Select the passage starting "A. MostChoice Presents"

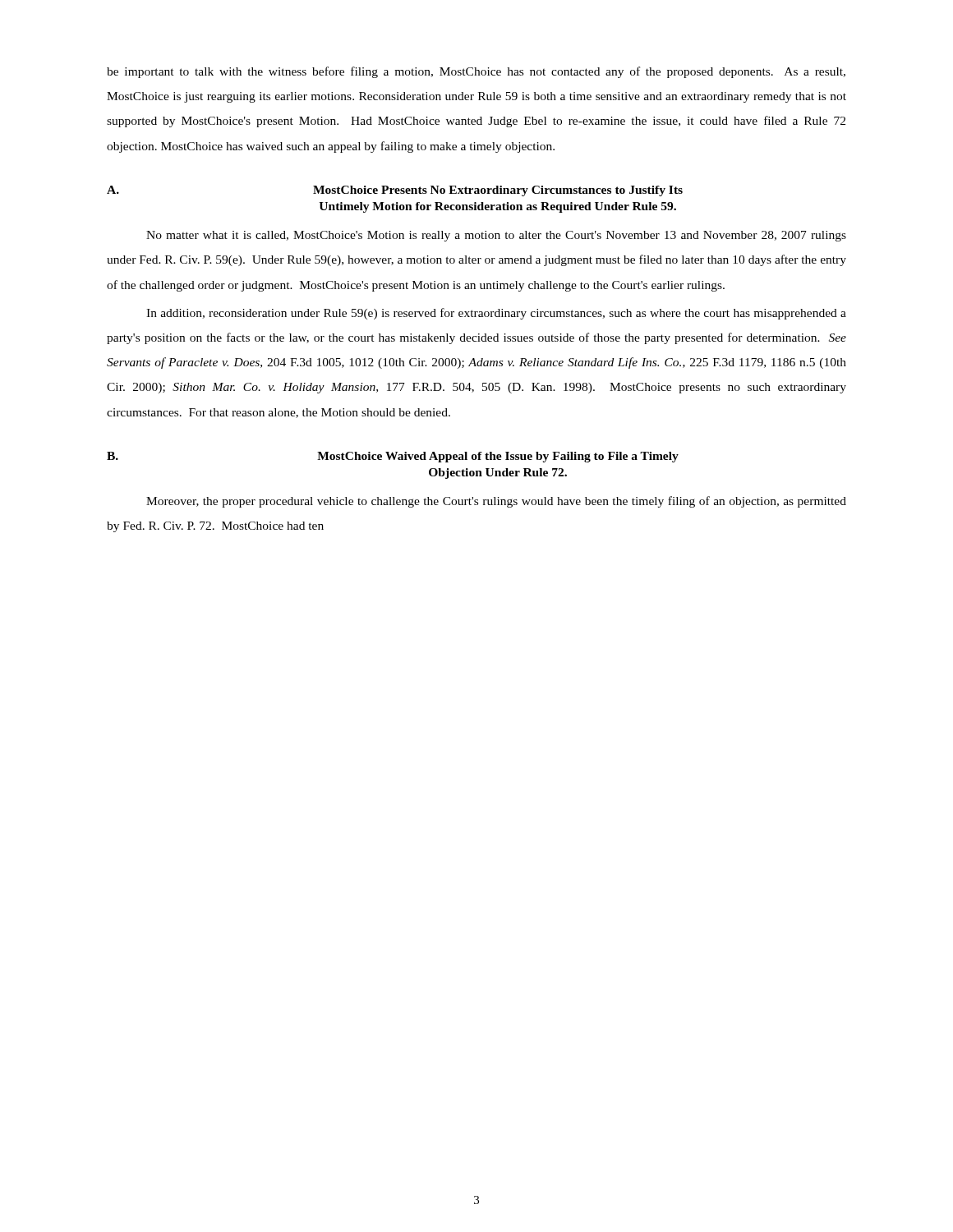pos(476,198)
